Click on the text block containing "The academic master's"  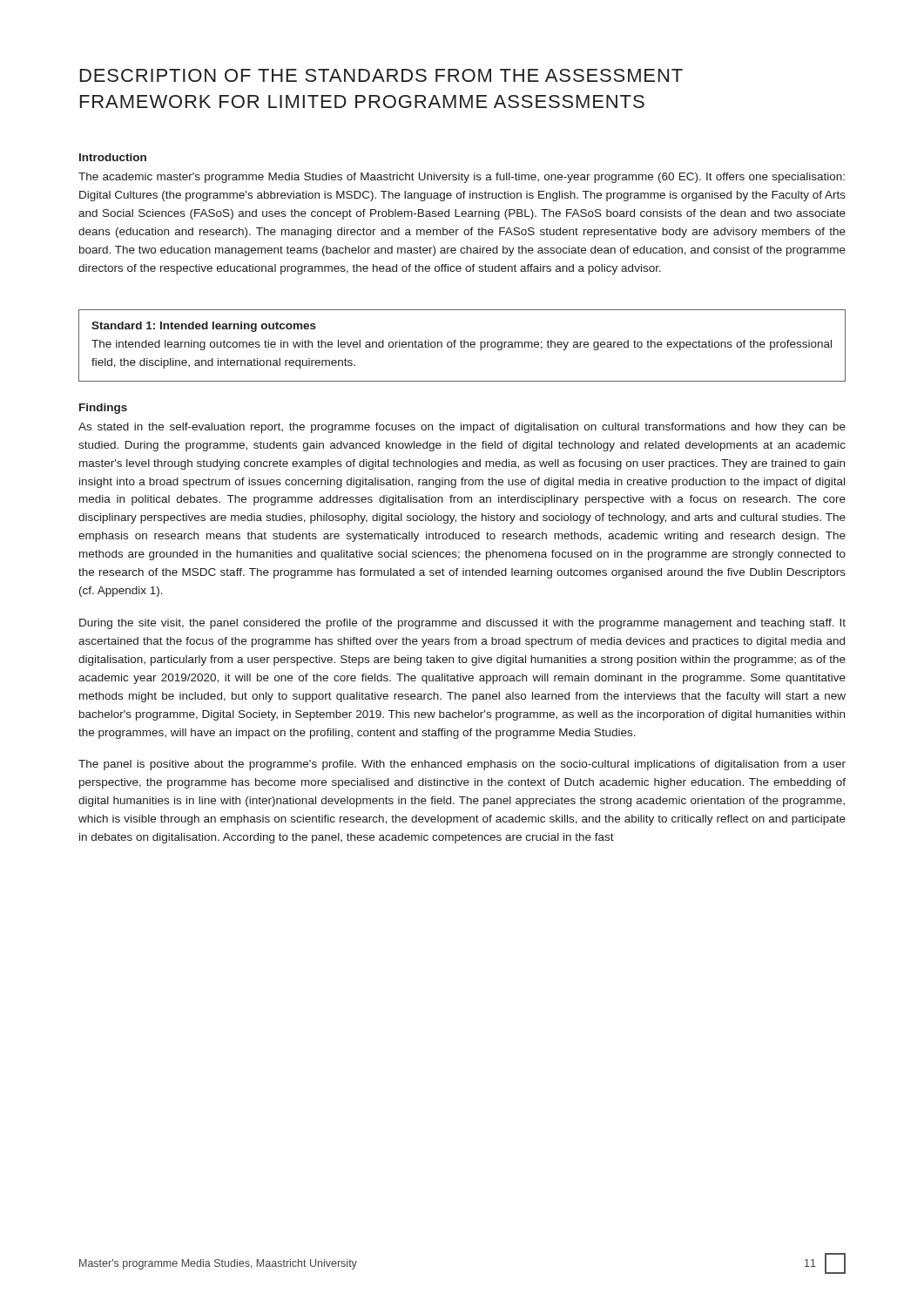462,222
